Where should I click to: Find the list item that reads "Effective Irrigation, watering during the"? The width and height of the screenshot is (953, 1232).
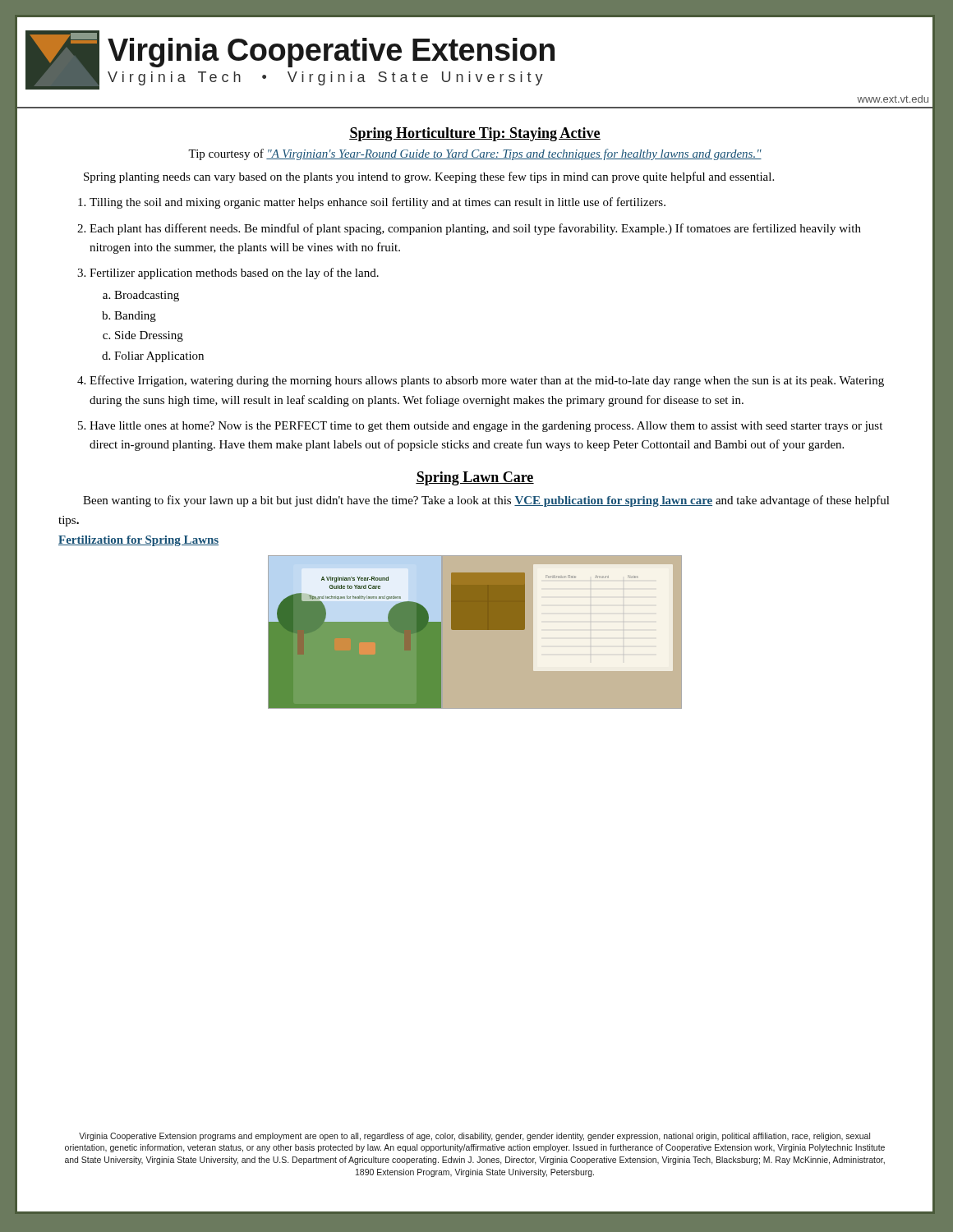487,390
